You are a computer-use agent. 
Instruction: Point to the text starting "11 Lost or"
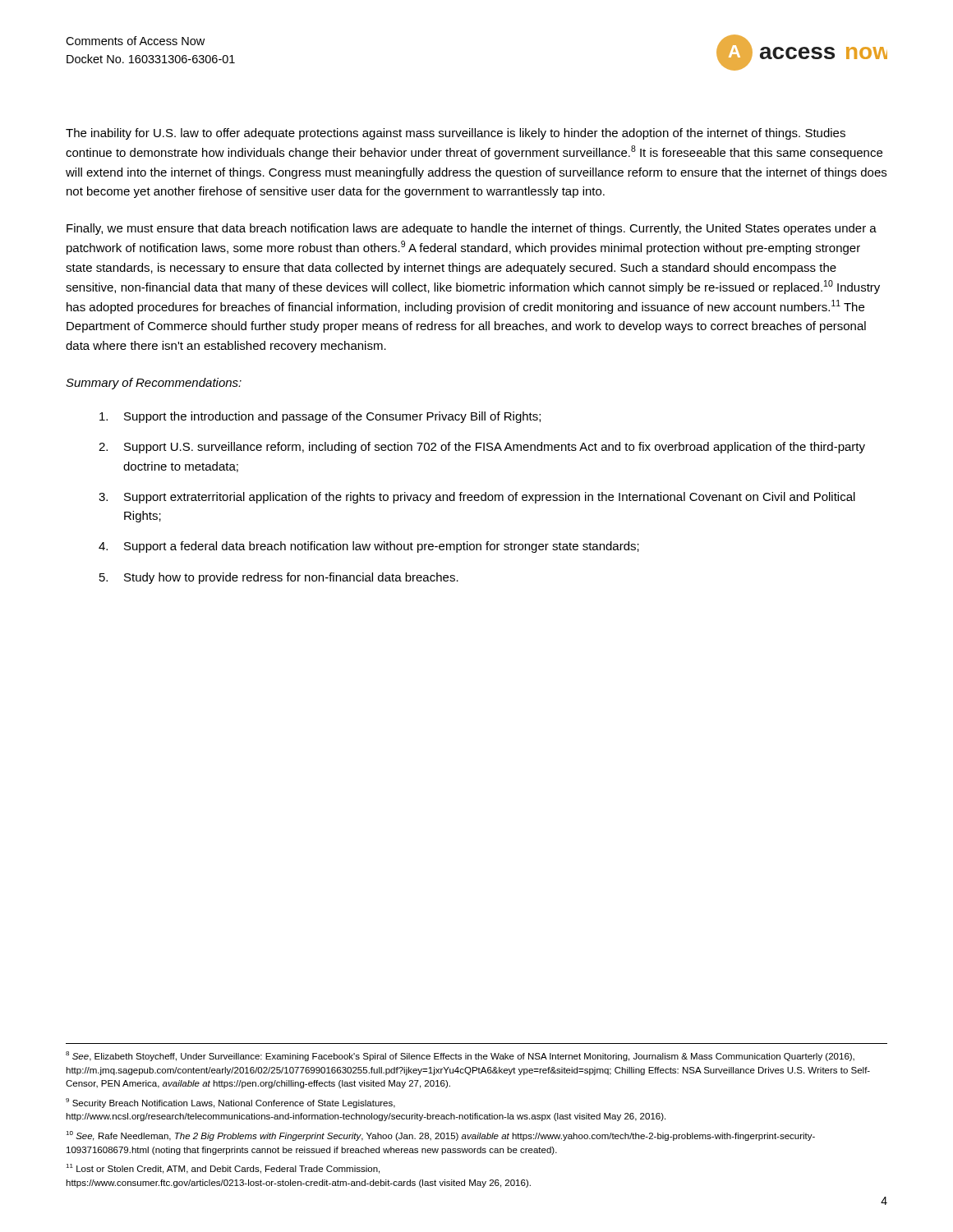tap(299, 1175)
